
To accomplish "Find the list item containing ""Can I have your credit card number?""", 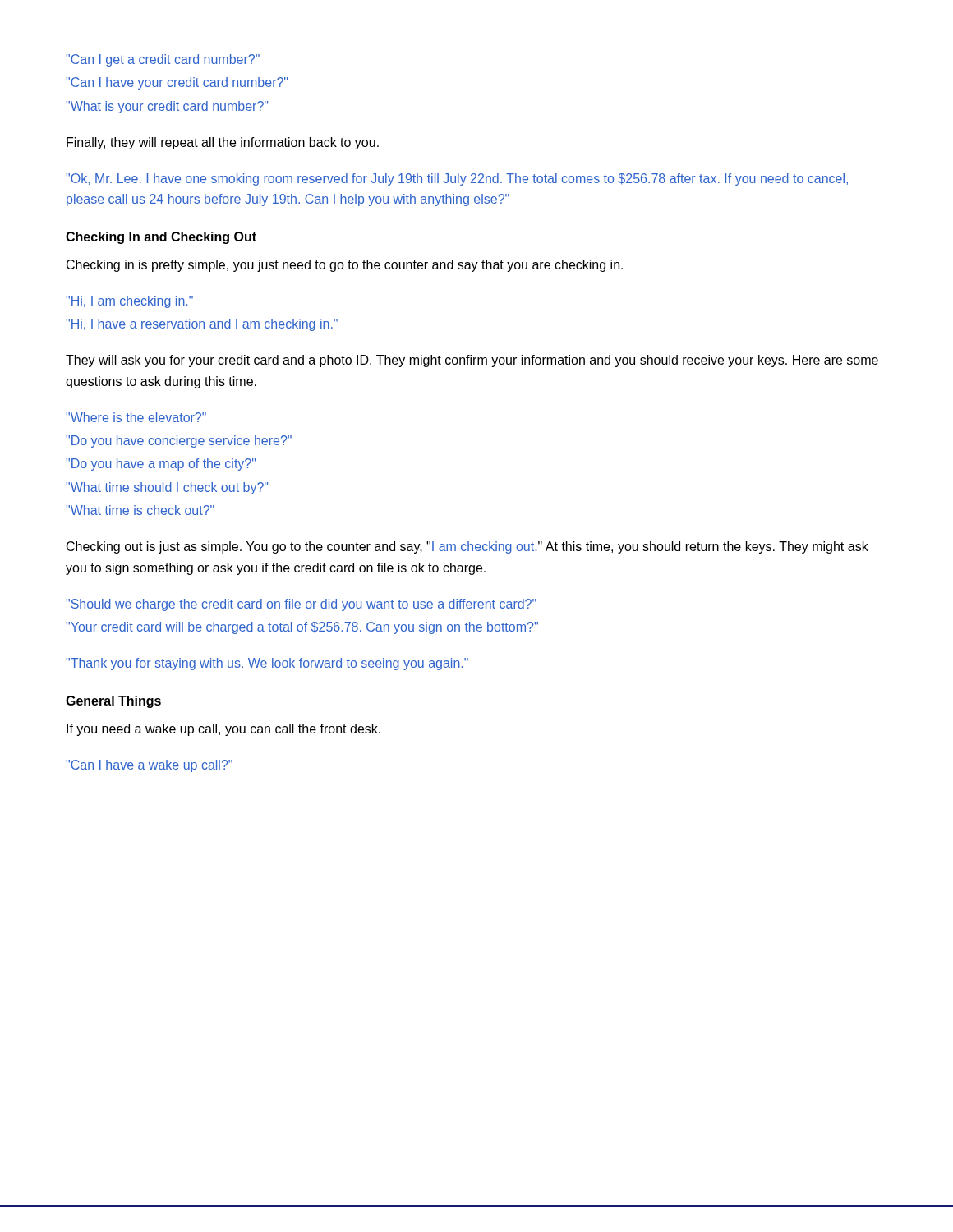I will (177, 83).
